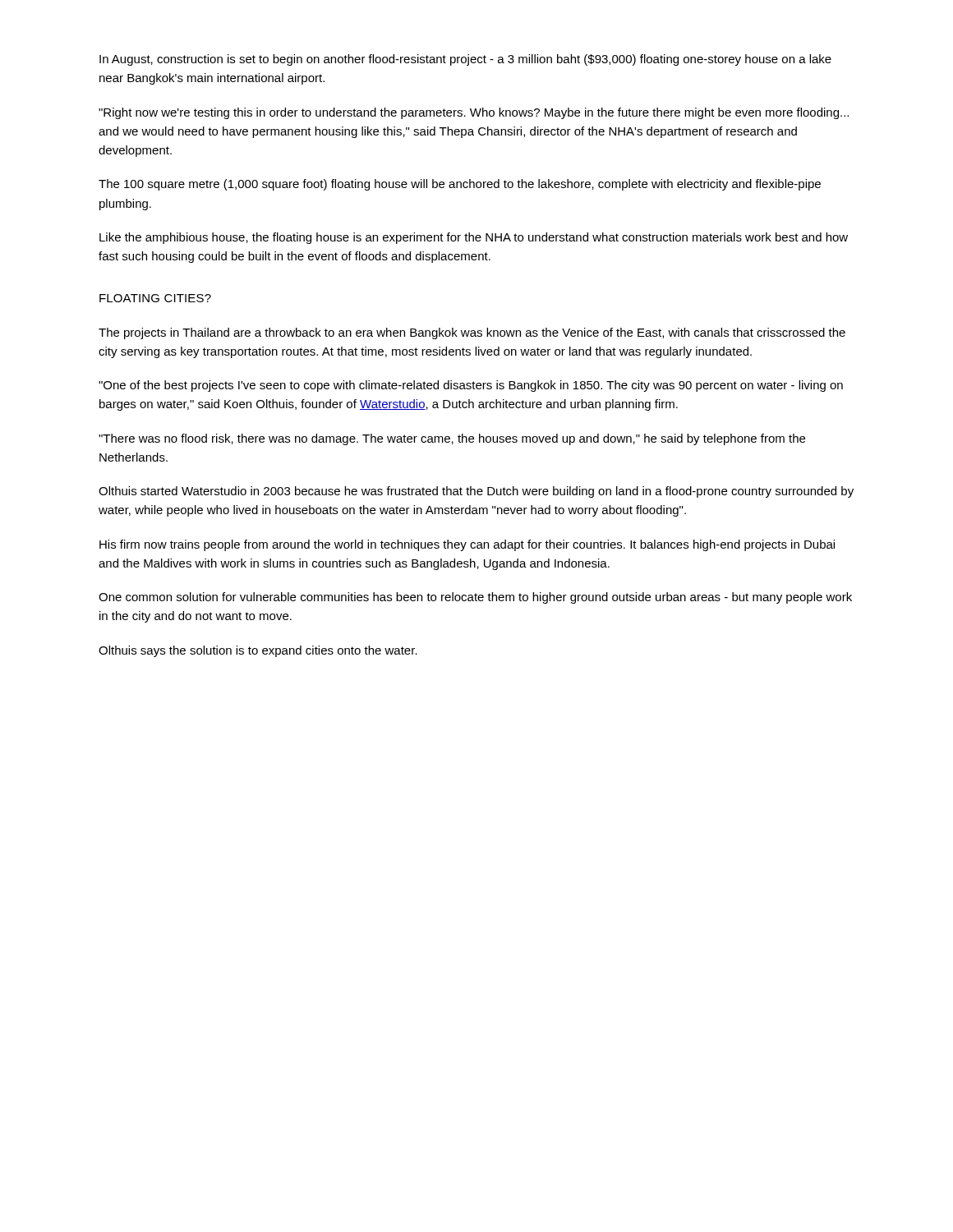Image resolution: width=953 pixels, height=1232 pixels.
Task: Click on the text block with the text ""One of the best"
Action: [x=471, y=394]
